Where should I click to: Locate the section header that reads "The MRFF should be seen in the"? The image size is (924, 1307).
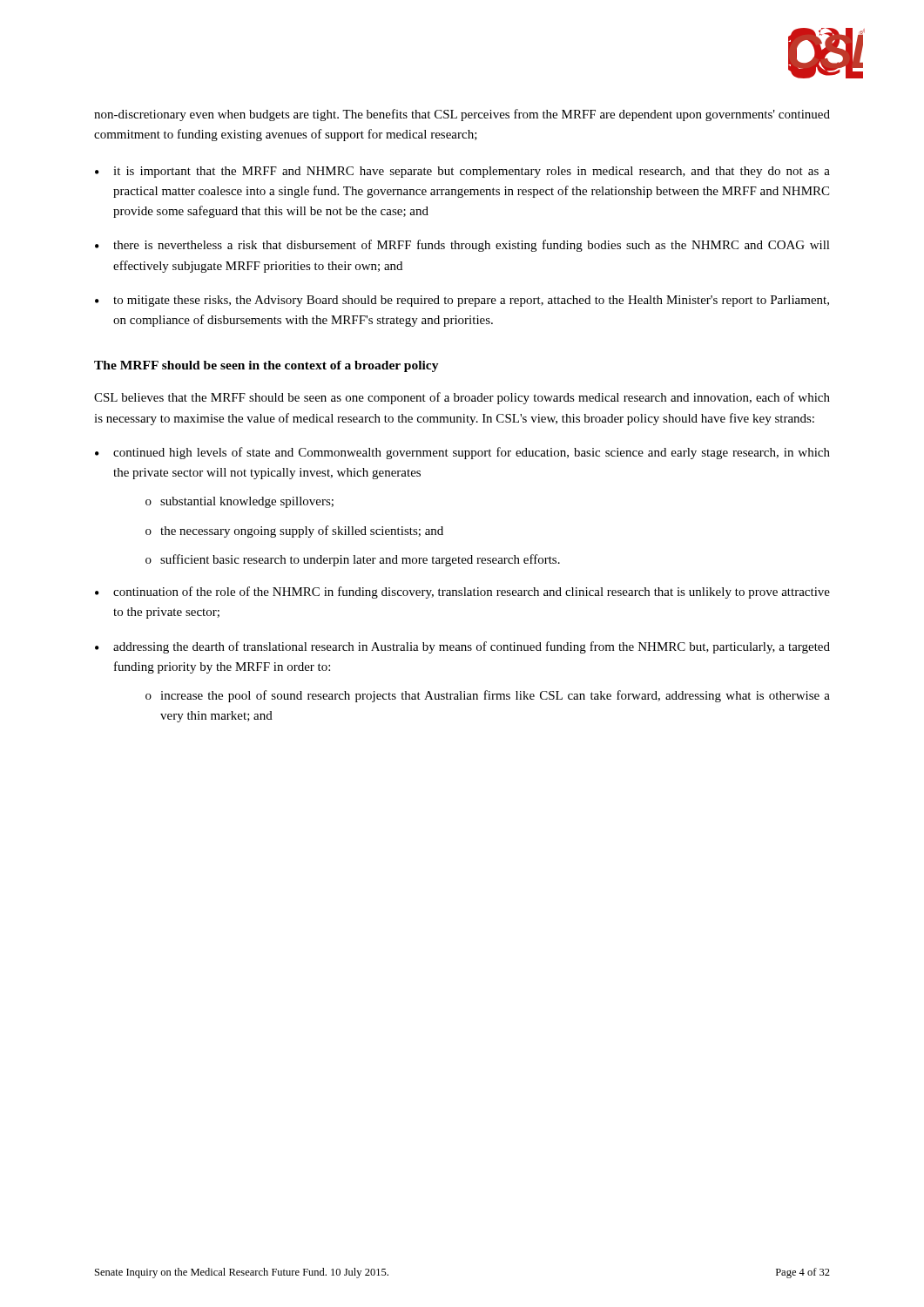[x=266, y=365]
